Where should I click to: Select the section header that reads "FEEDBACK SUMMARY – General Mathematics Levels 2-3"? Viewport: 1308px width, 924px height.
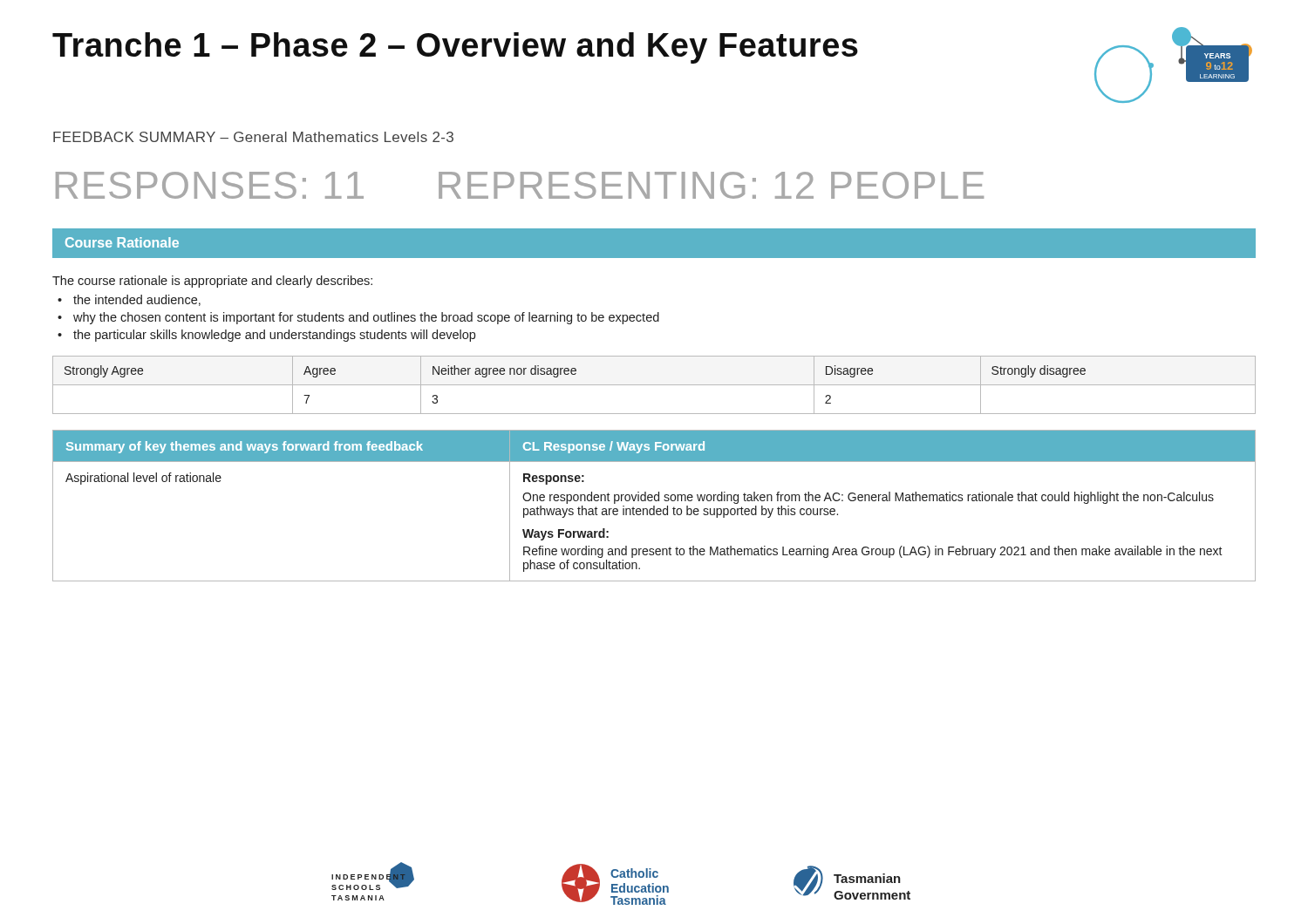coord(253,138)
